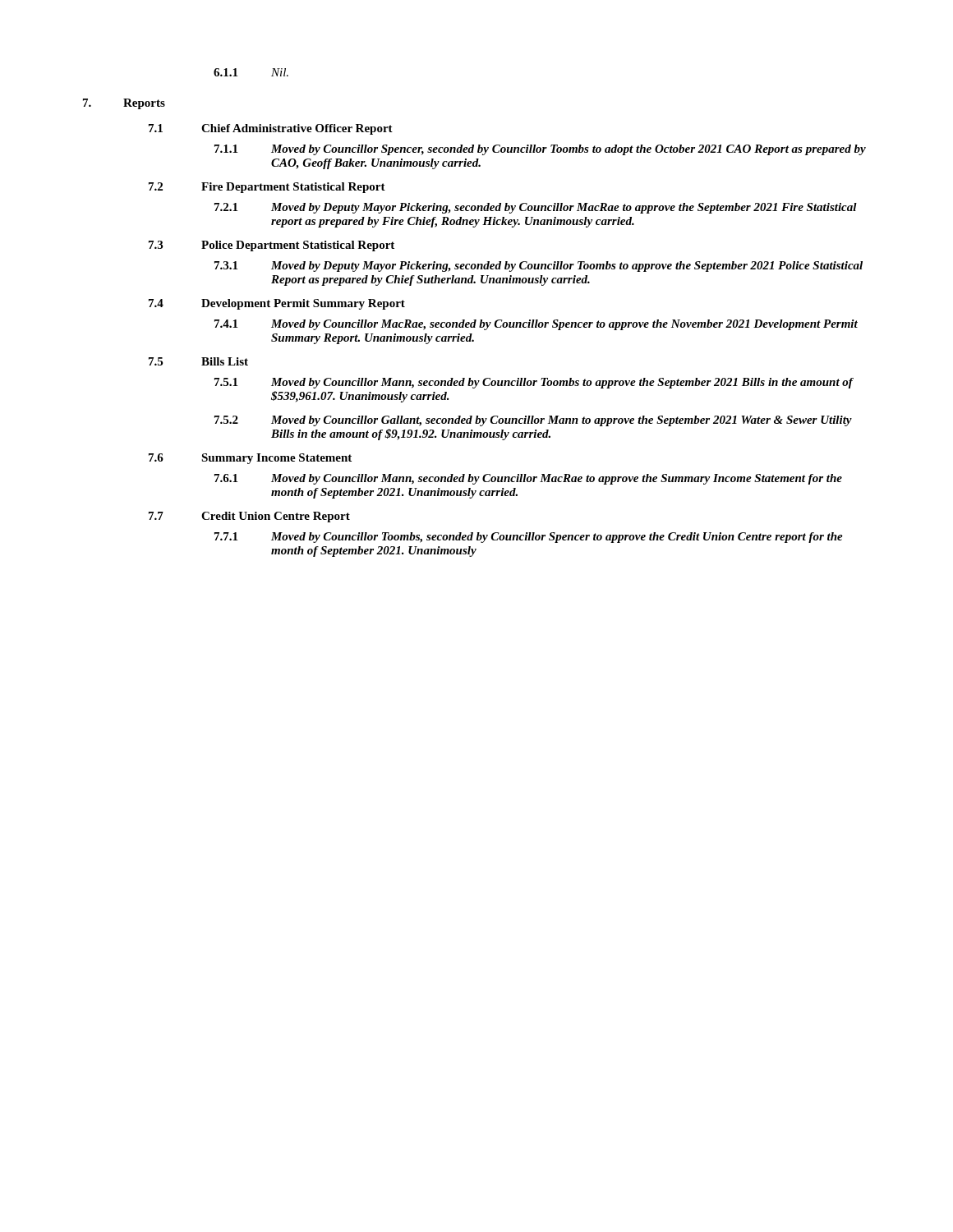Find the section header containing "7.6 Summary Income Statement"

point(250,459)
